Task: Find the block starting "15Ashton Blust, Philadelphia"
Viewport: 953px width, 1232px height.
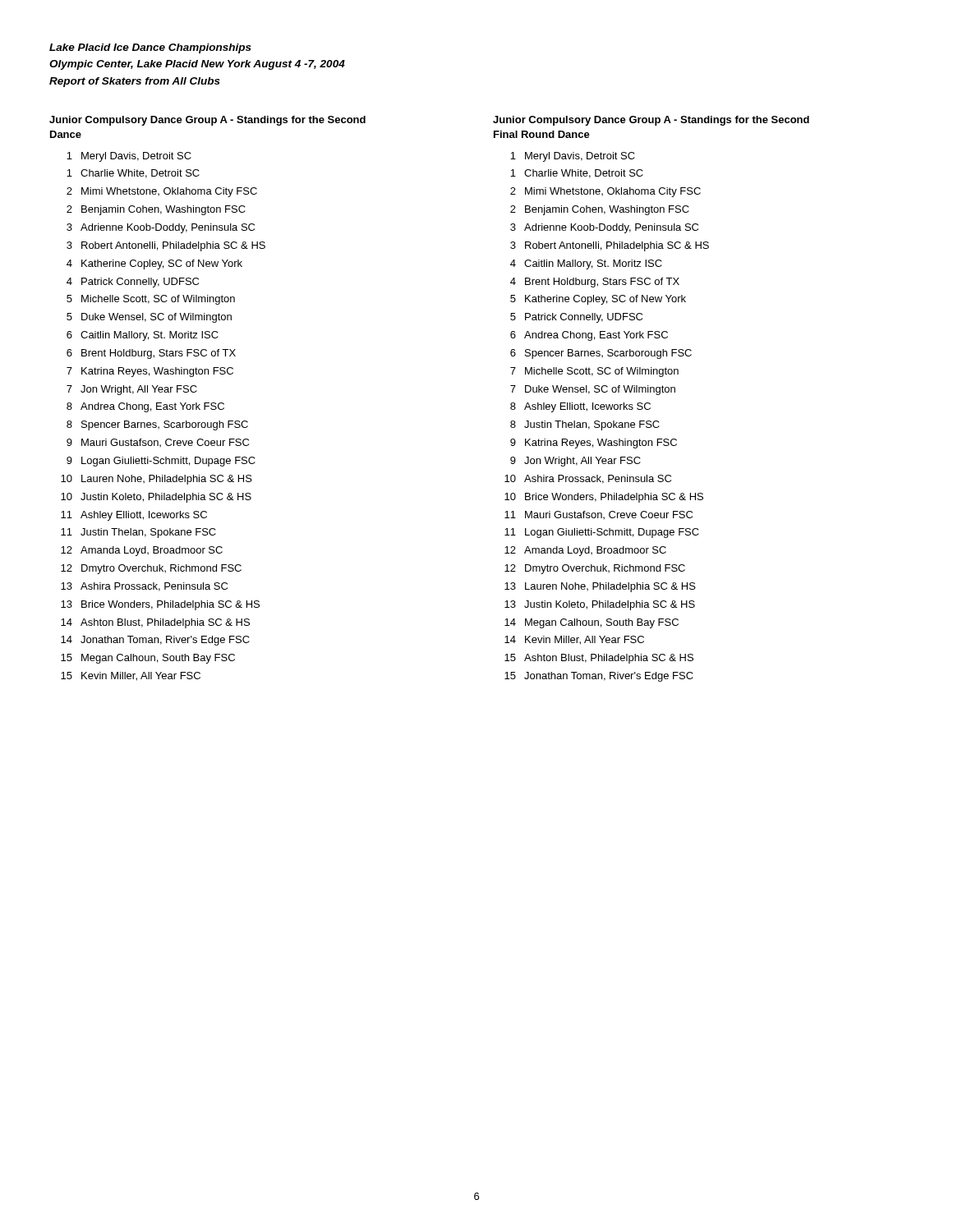Action: 698,658
